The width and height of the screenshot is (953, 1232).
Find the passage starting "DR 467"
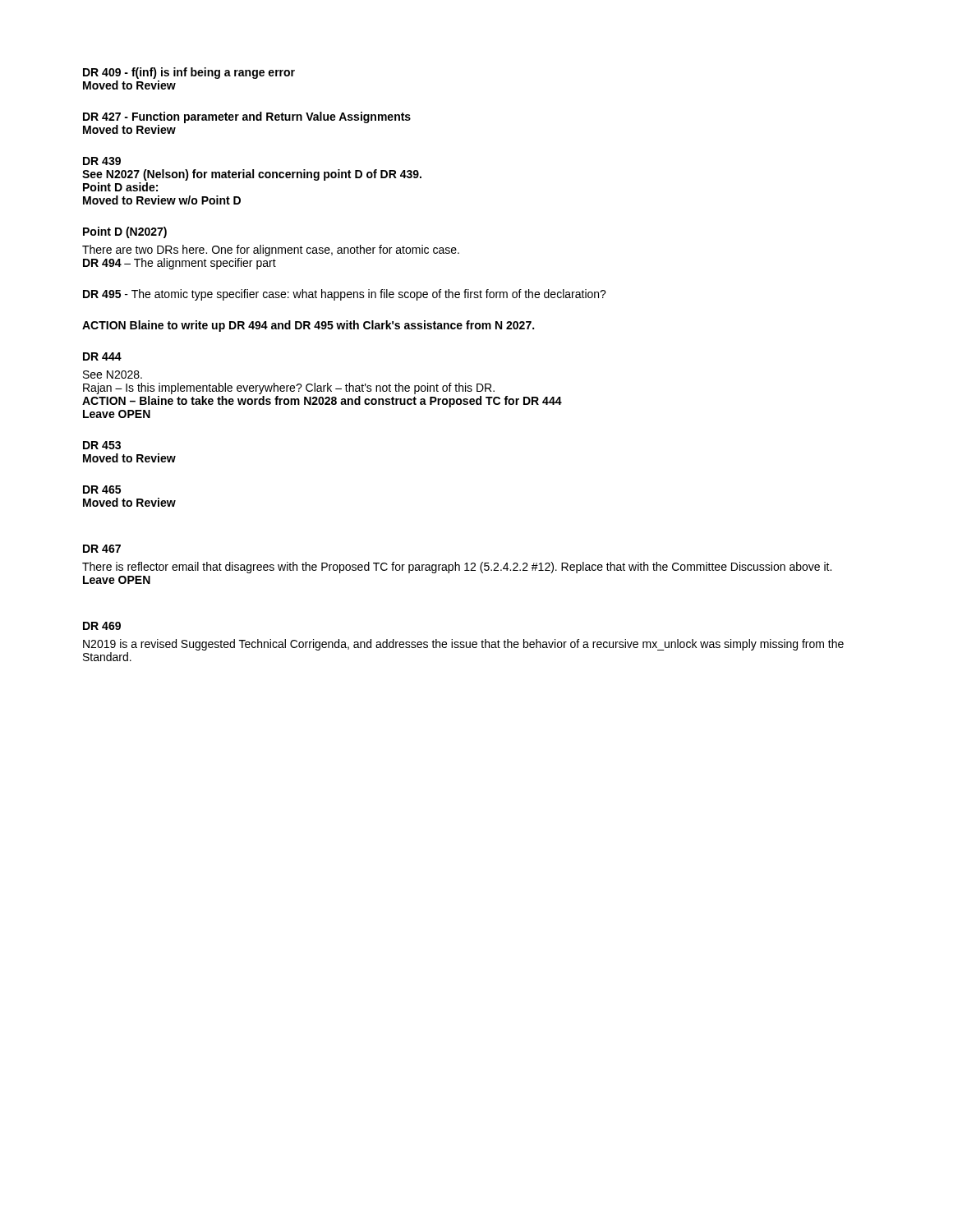point(102,549)
